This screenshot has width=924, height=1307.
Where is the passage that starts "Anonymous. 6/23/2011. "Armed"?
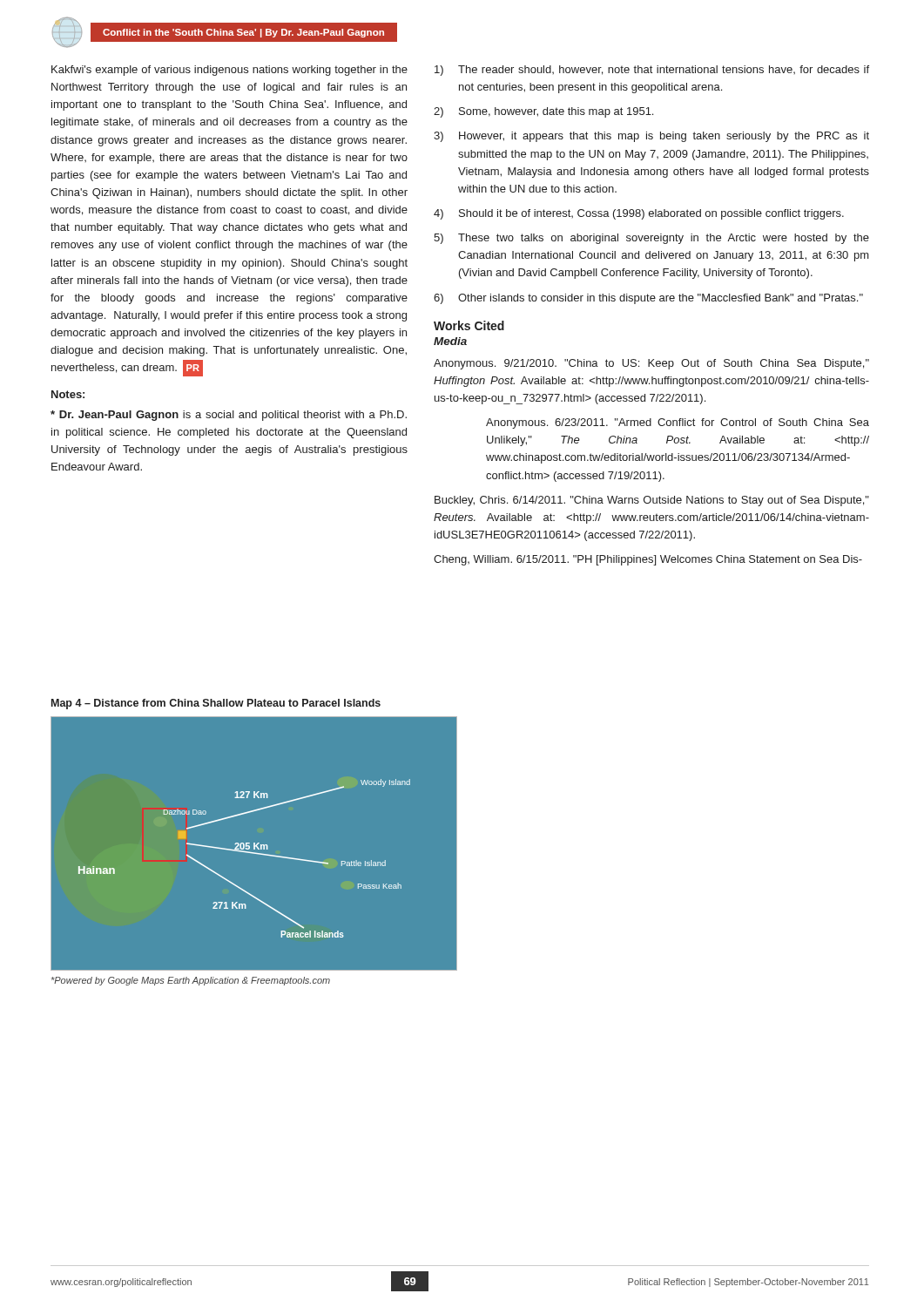pyautogui.click(x=678, y=449)
